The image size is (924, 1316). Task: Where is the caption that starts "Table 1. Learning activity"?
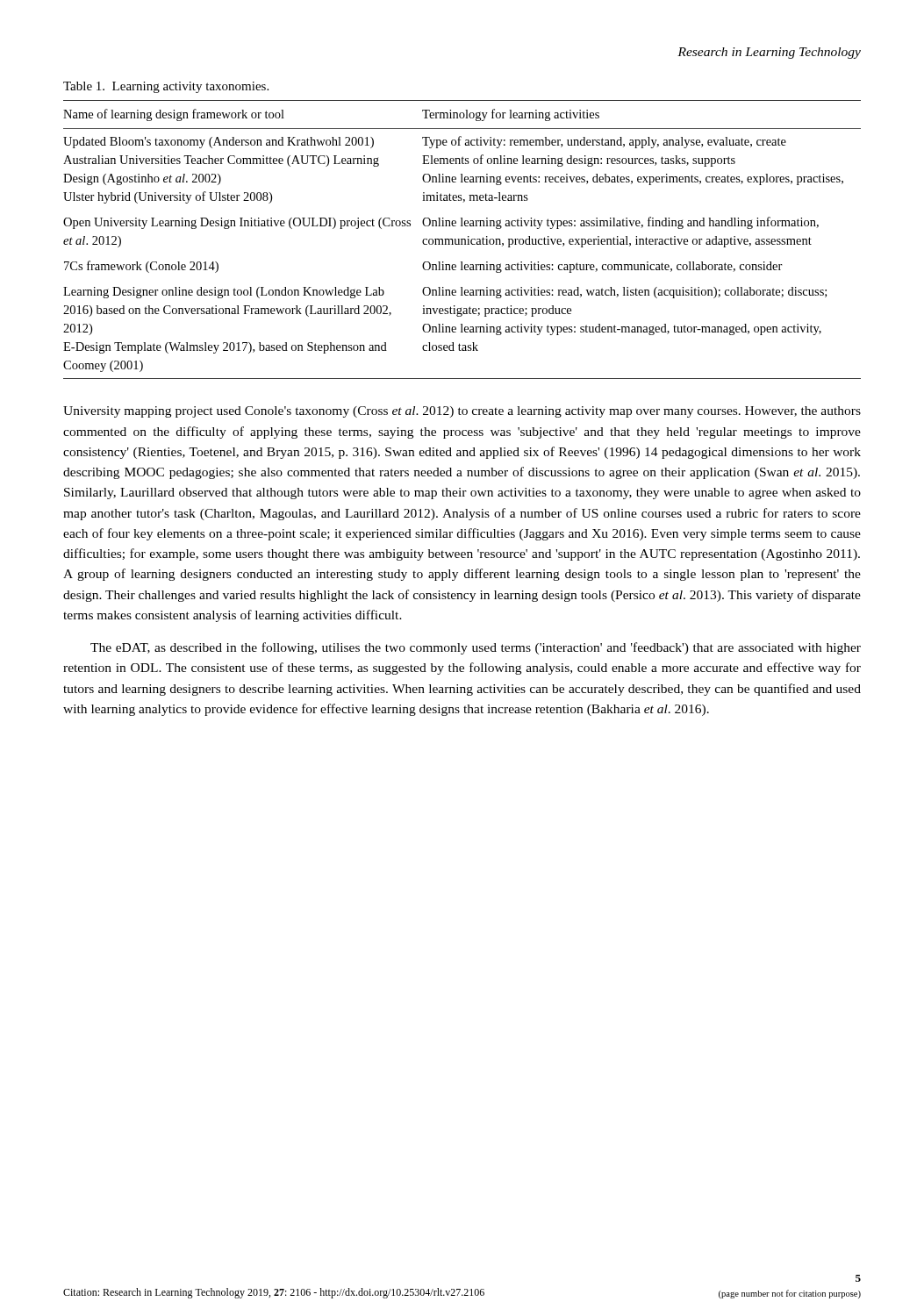pyautogui.click(x=166, y=86)
